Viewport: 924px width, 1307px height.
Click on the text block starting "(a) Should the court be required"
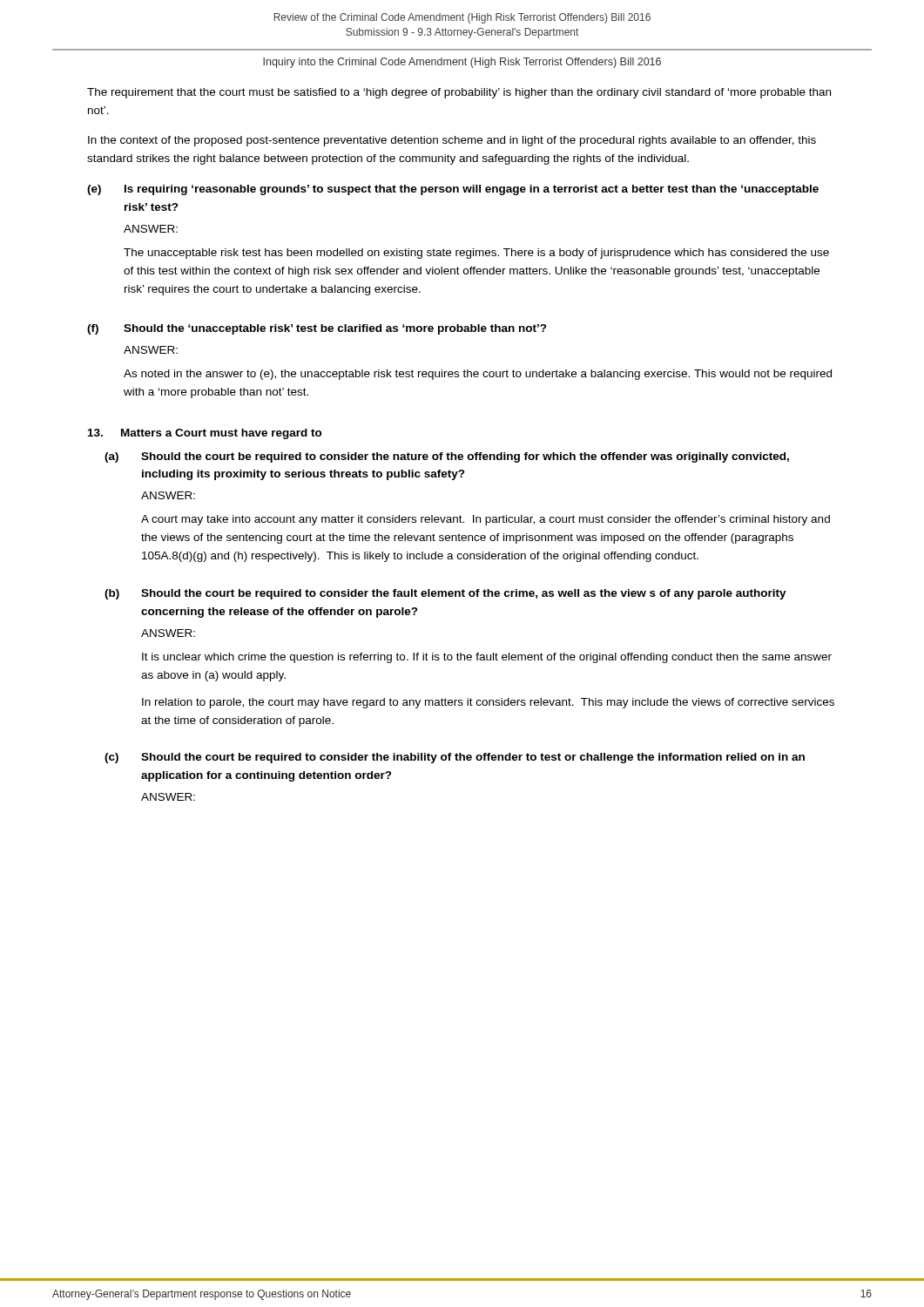click(471, 511)
